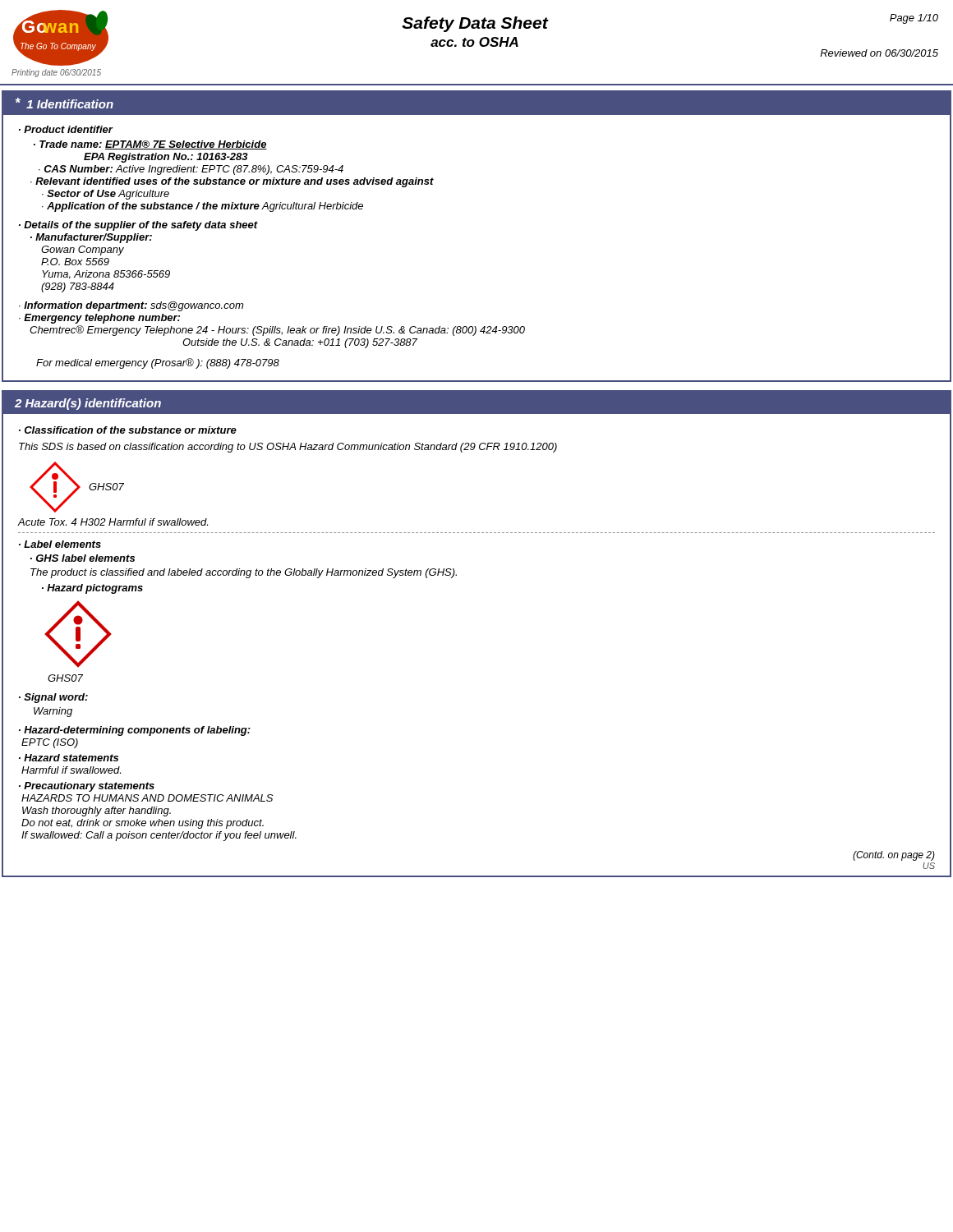The width and height of the screenshot is (953, 1232).
Task: Locate the text "· Information department: sds@gowanco.com"
Action: (x=131, y=305)
